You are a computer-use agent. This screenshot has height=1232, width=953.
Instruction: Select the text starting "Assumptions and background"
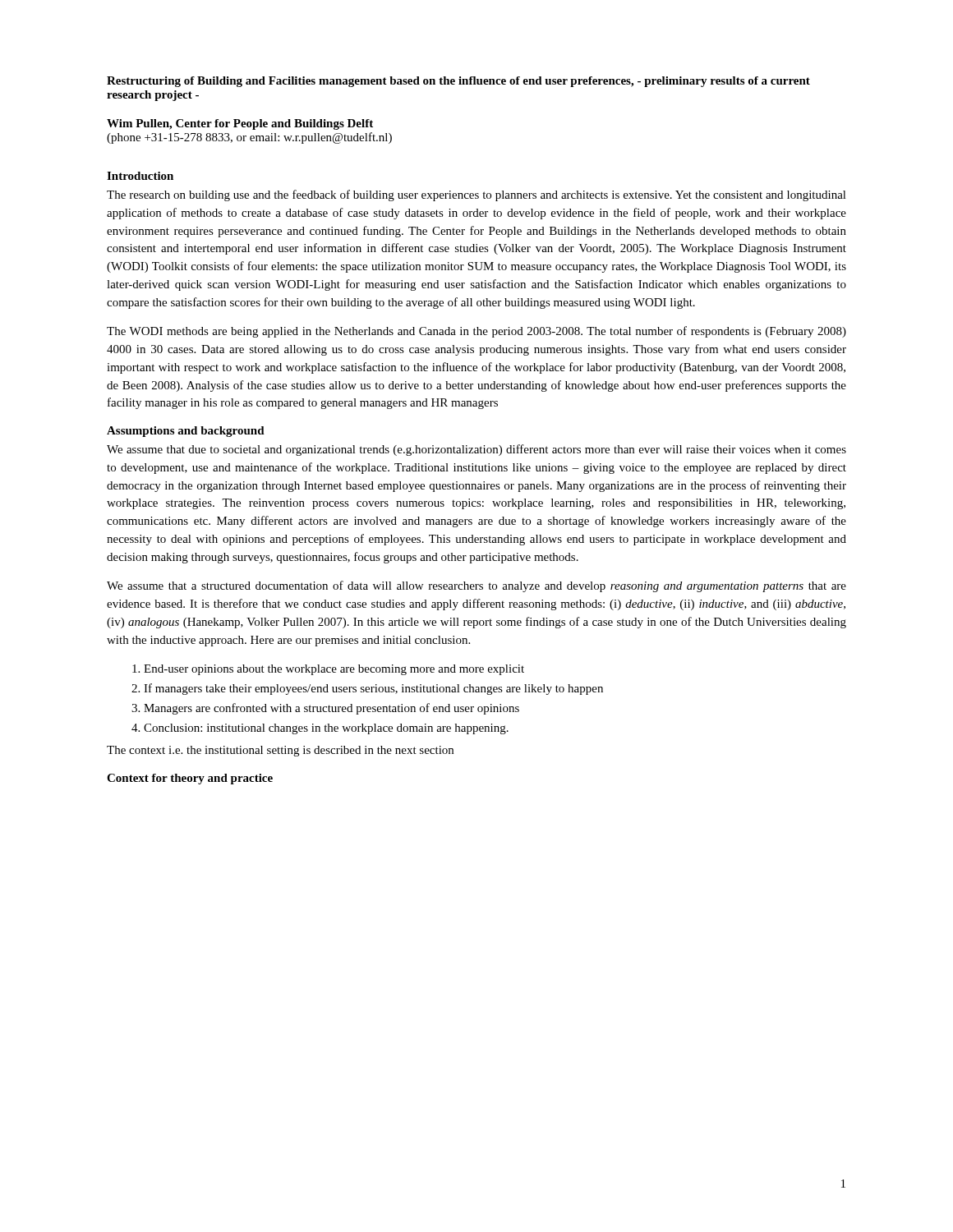pos(185,430)
